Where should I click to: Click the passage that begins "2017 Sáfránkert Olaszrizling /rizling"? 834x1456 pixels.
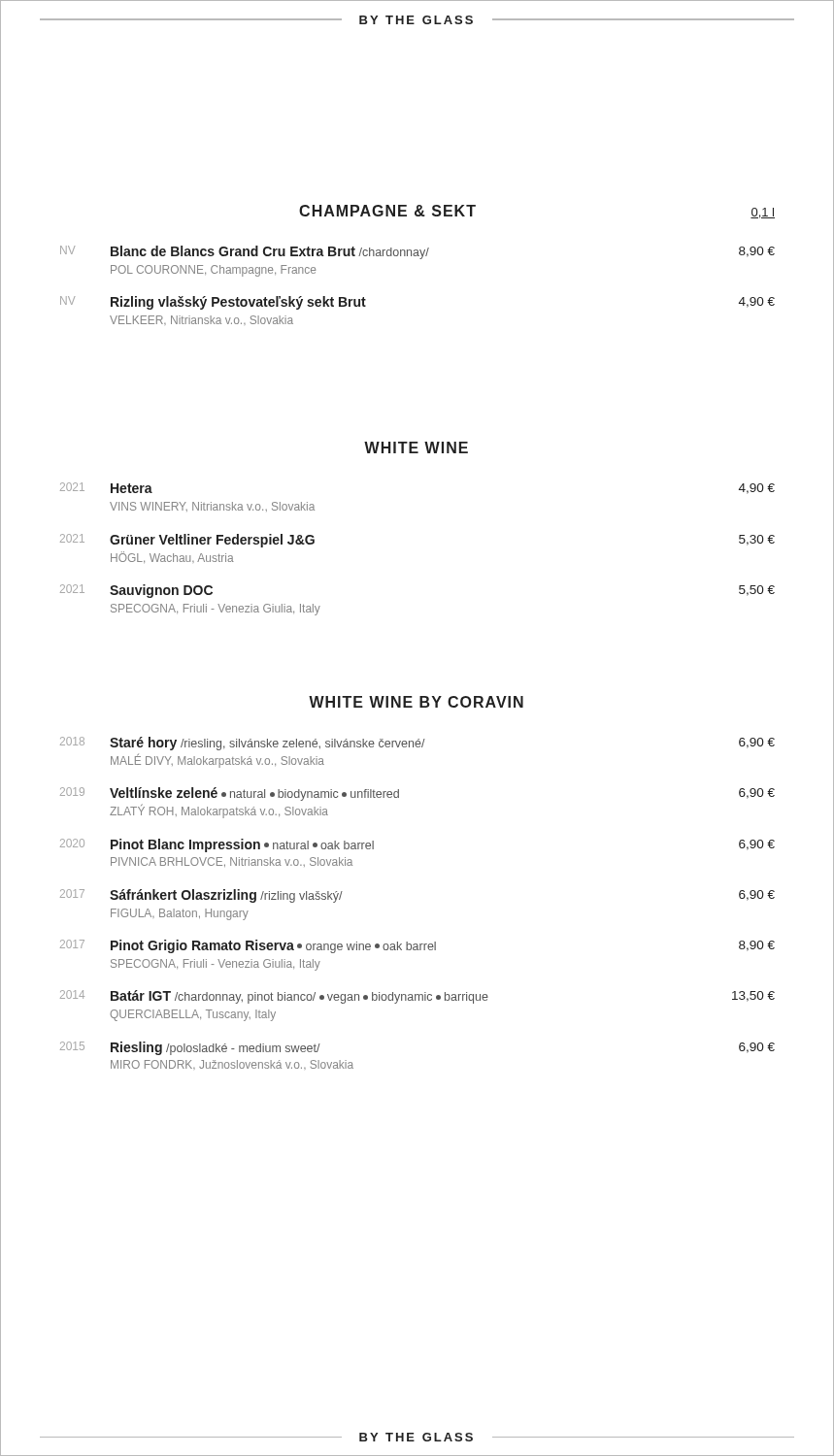(224, 895)
